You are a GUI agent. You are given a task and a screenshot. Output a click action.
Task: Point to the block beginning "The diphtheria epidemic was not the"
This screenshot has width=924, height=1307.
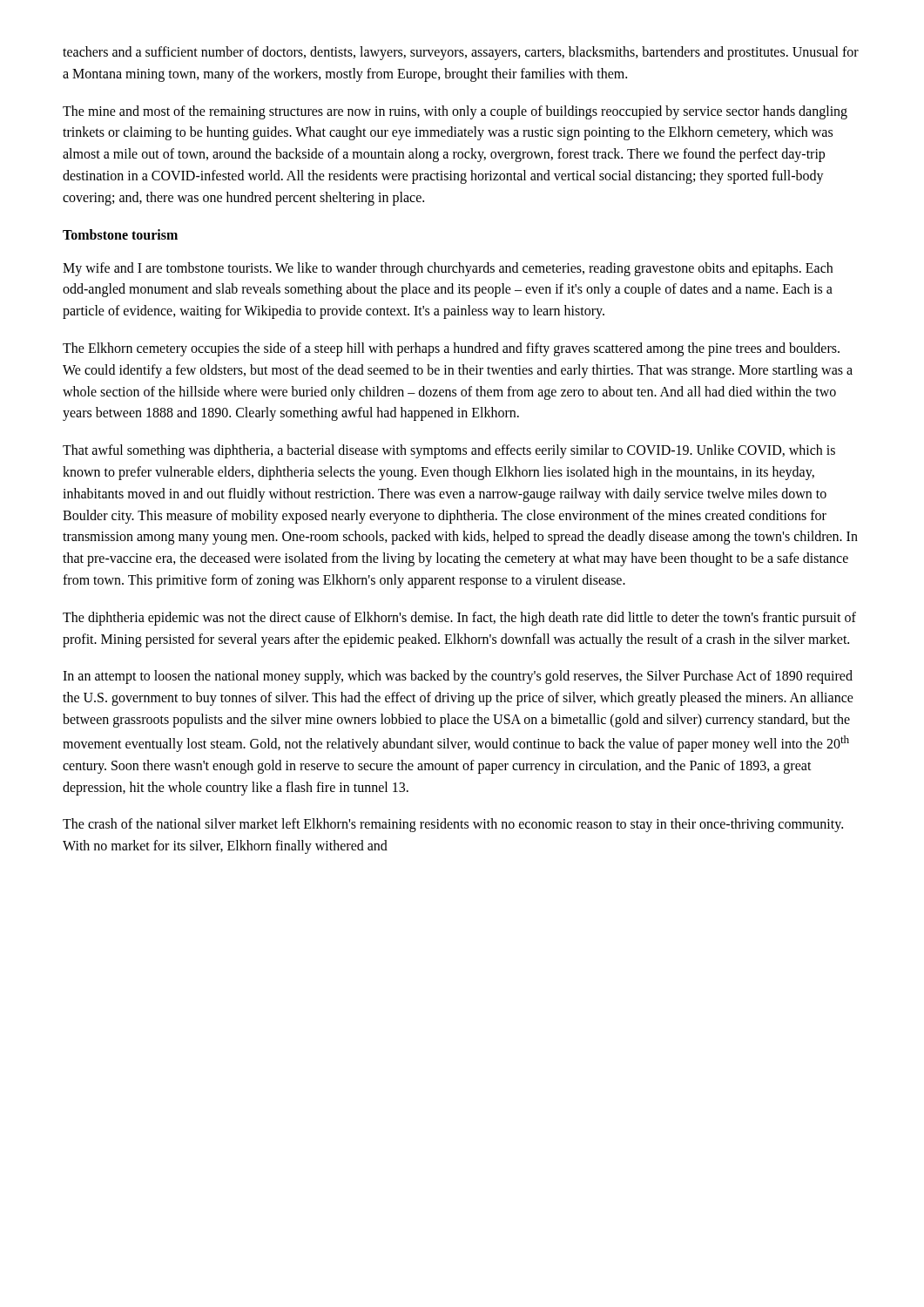point(459,628)
